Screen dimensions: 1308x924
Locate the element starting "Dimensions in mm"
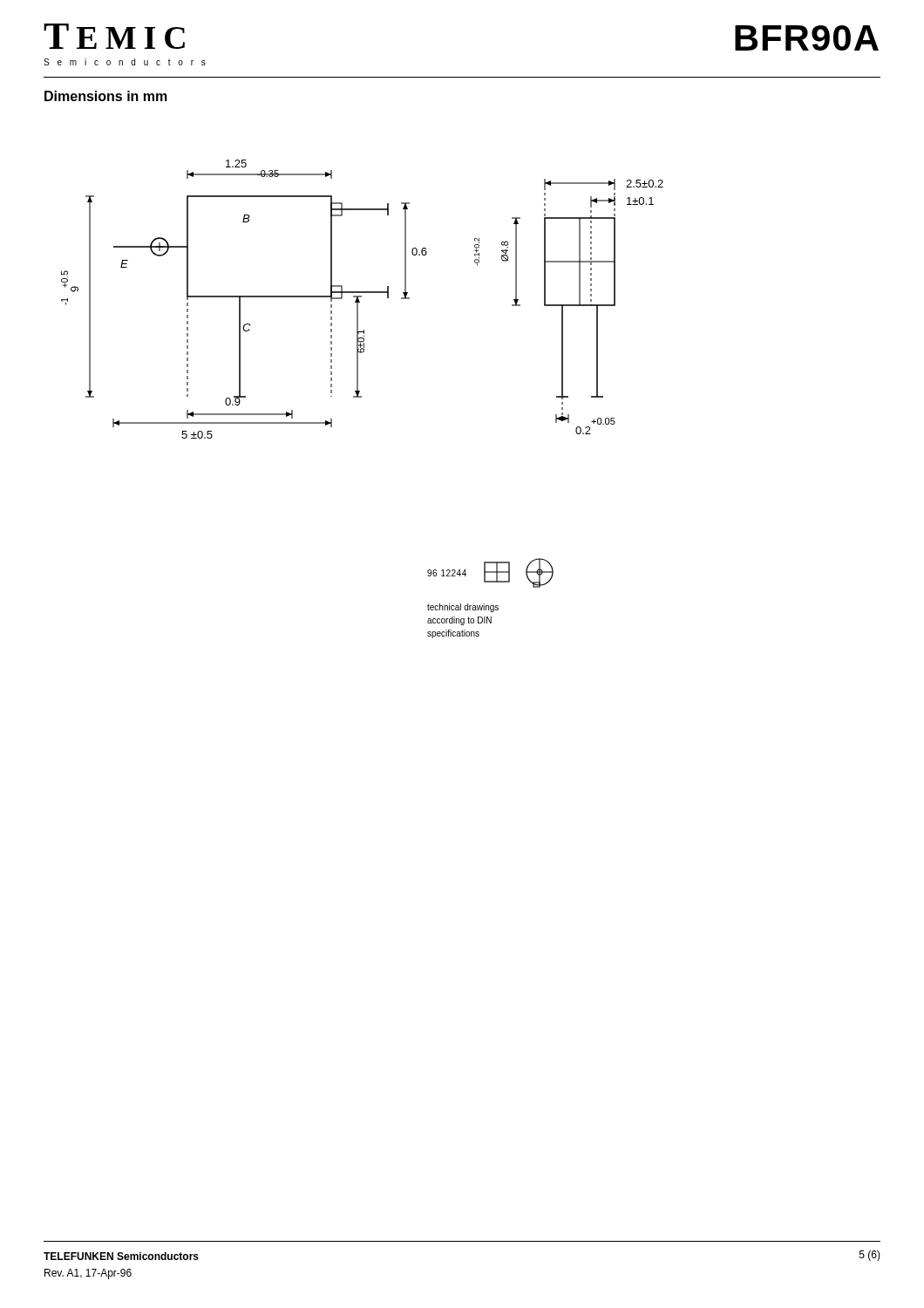[x=106, y=96]
